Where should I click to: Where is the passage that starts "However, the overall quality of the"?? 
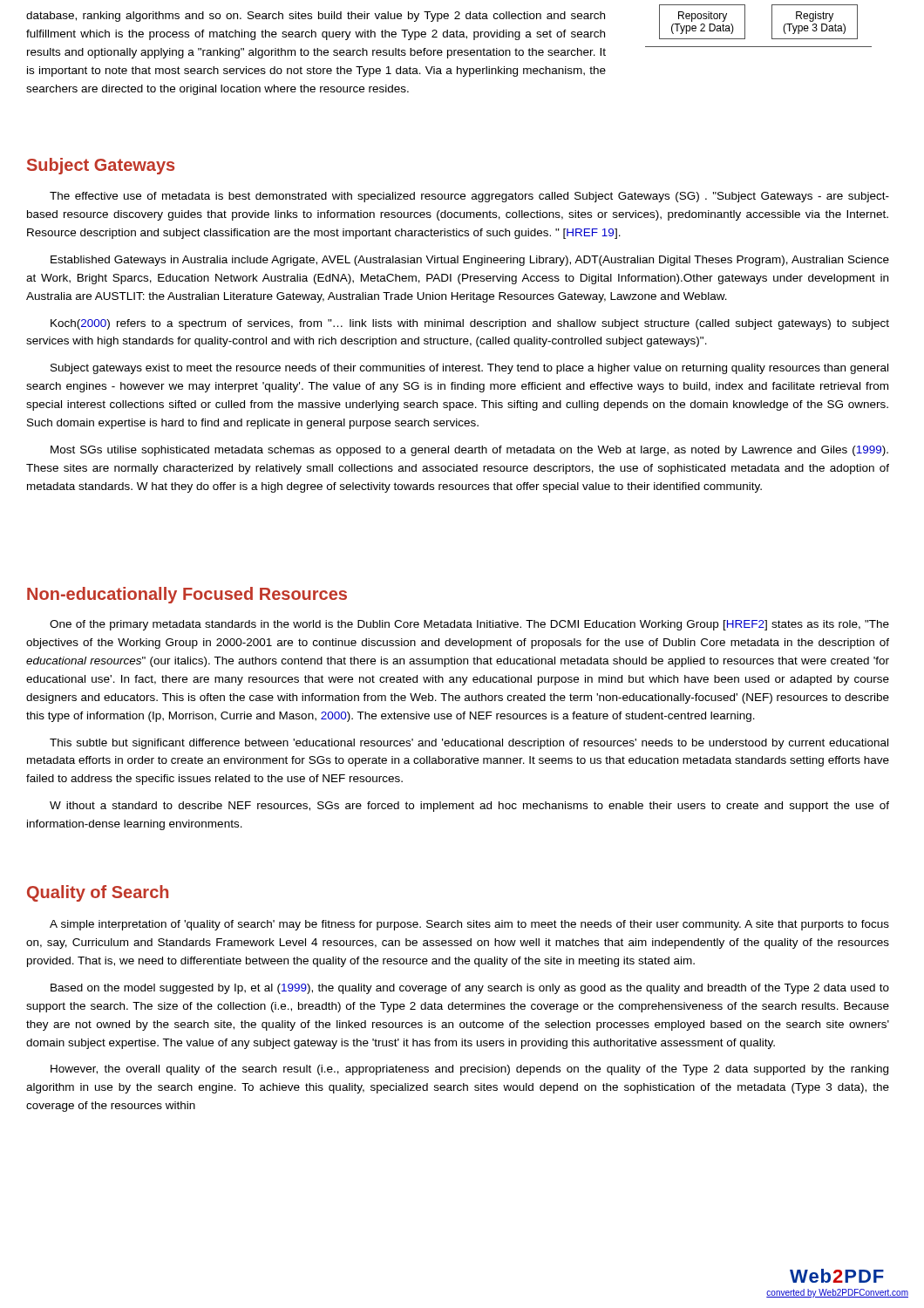tap(458, 1087)
